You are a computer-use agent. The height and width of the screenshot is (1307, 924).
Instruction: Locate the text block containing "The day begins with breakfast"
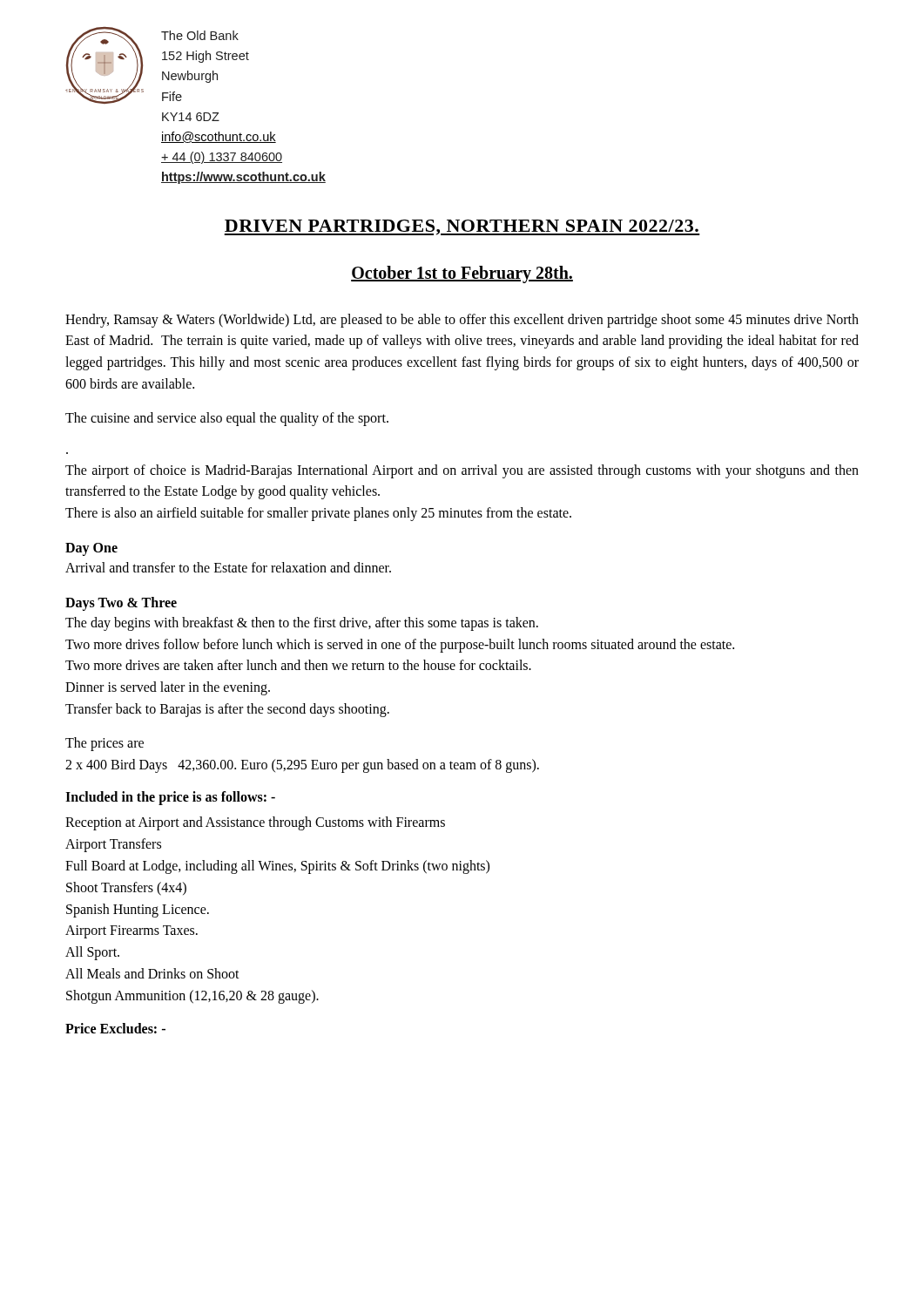(400, 666)
